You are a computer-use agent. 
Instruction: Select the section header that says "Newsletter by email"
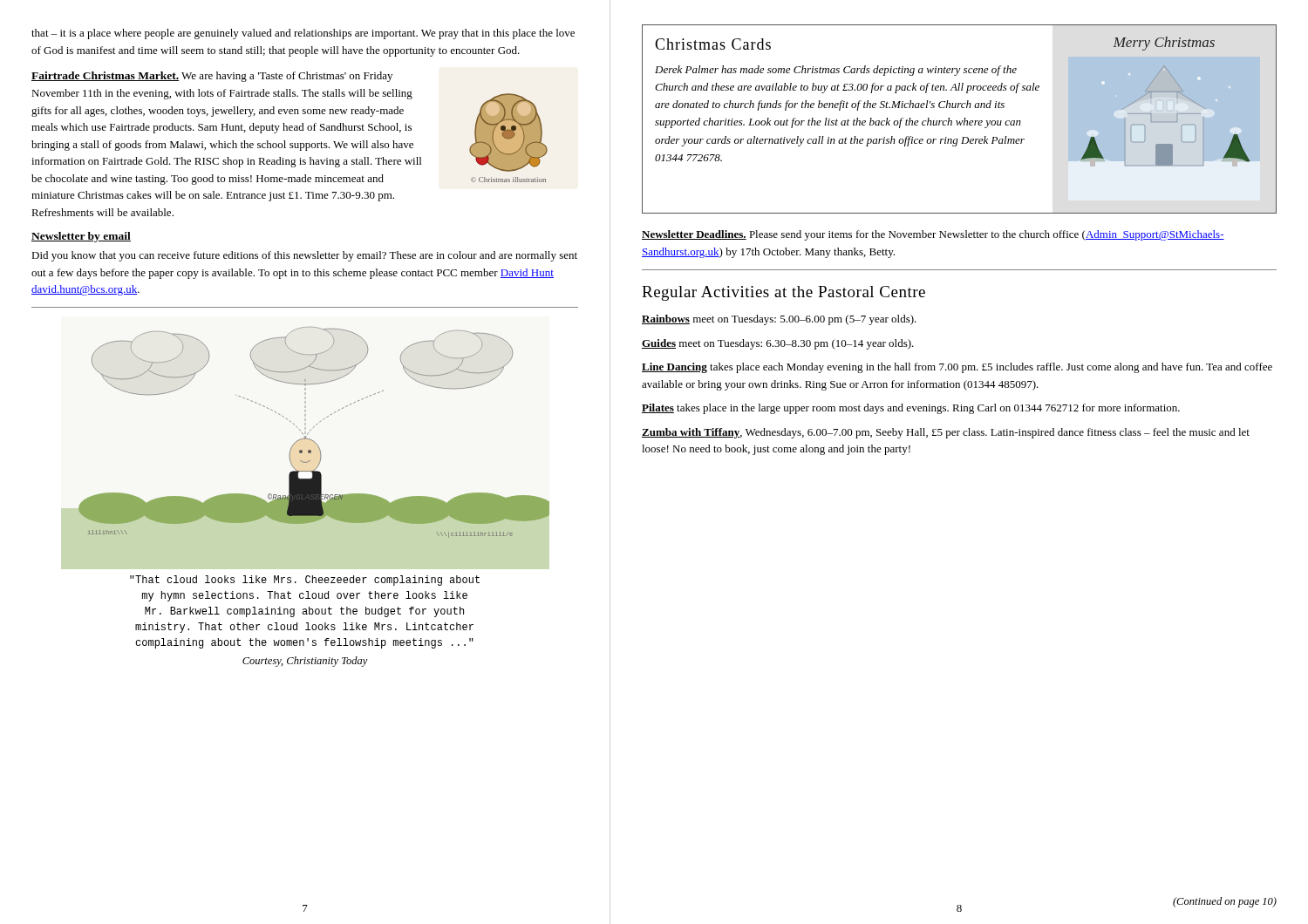[x=81, y=236]
